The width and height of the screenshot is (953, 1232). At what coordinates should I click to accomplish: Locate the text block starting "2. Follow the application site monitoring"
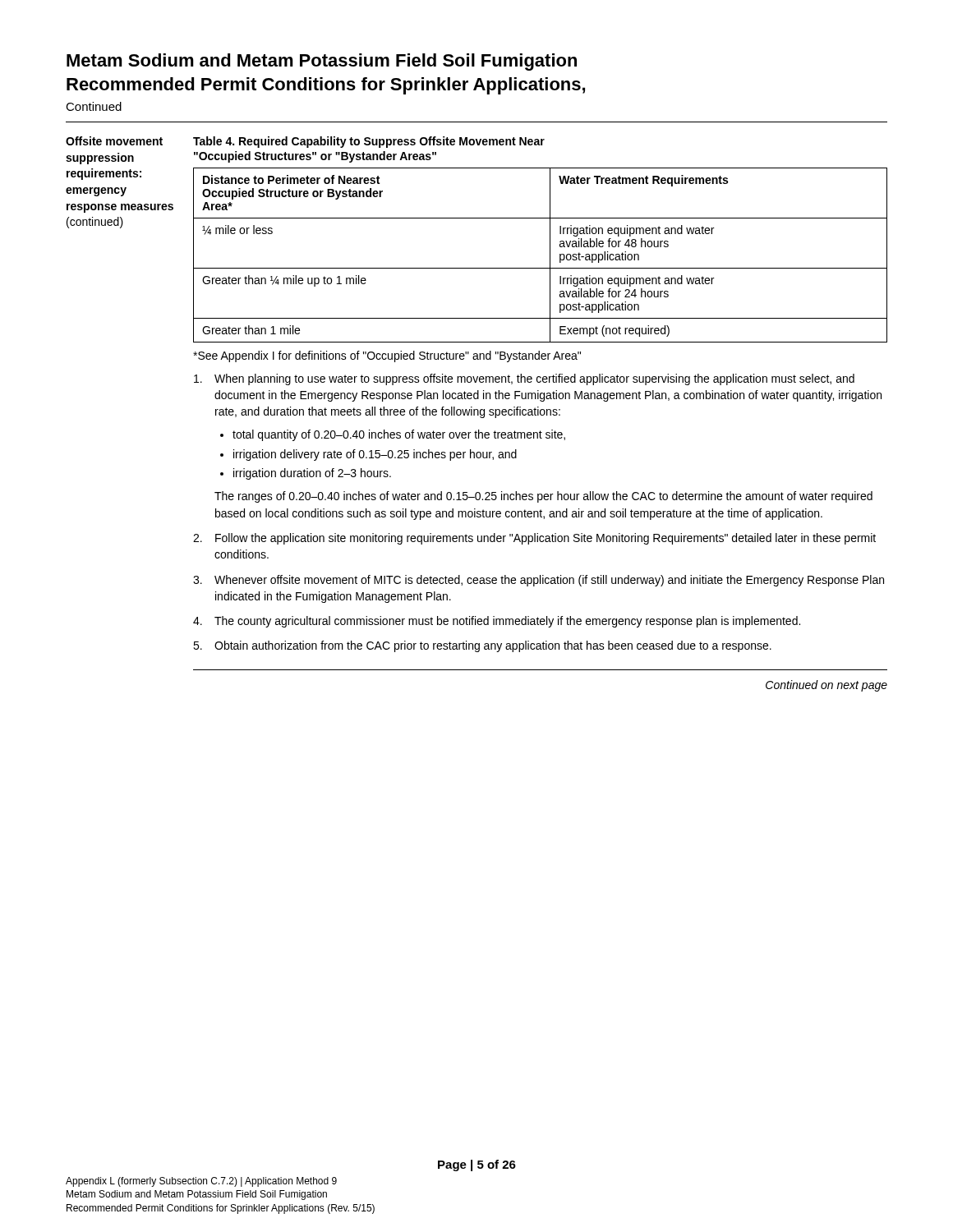(540, 546)
